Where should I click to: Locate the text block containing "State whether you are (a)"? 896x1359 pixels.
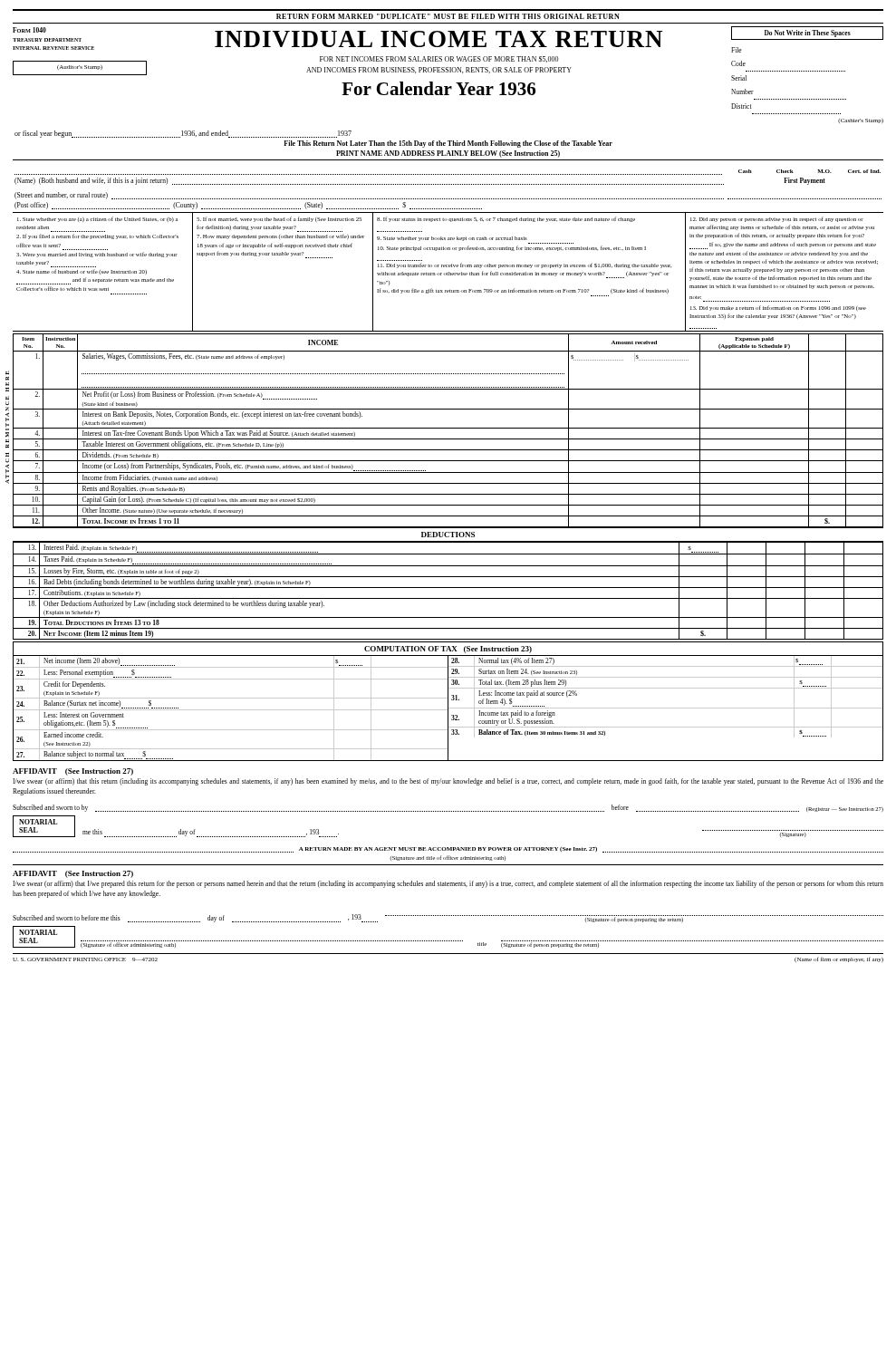pyautogui.click(x=102, y=254)
